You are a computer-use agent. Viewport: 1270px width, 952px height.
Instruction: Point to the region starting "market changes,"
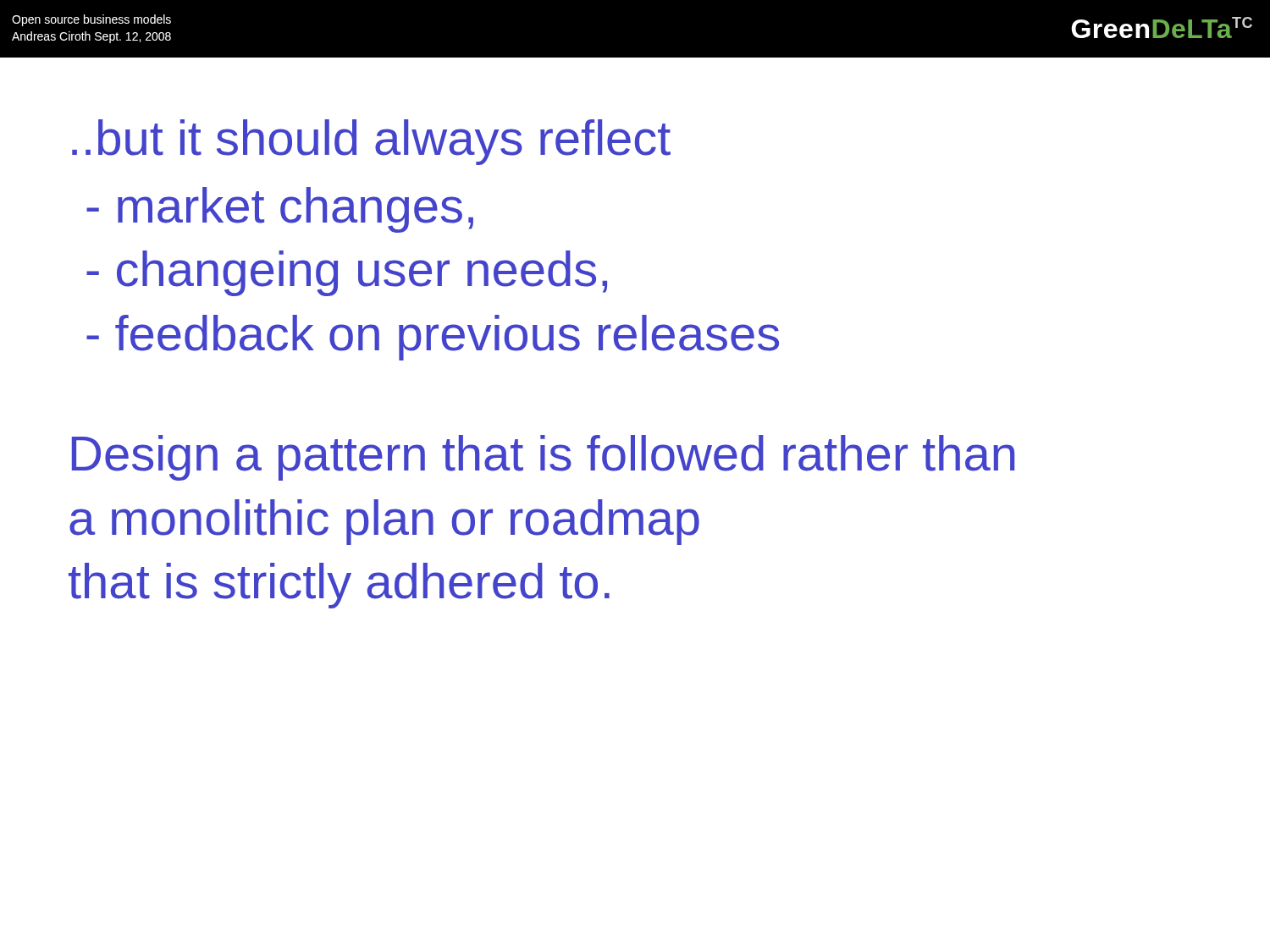click(x=281, y=205)
